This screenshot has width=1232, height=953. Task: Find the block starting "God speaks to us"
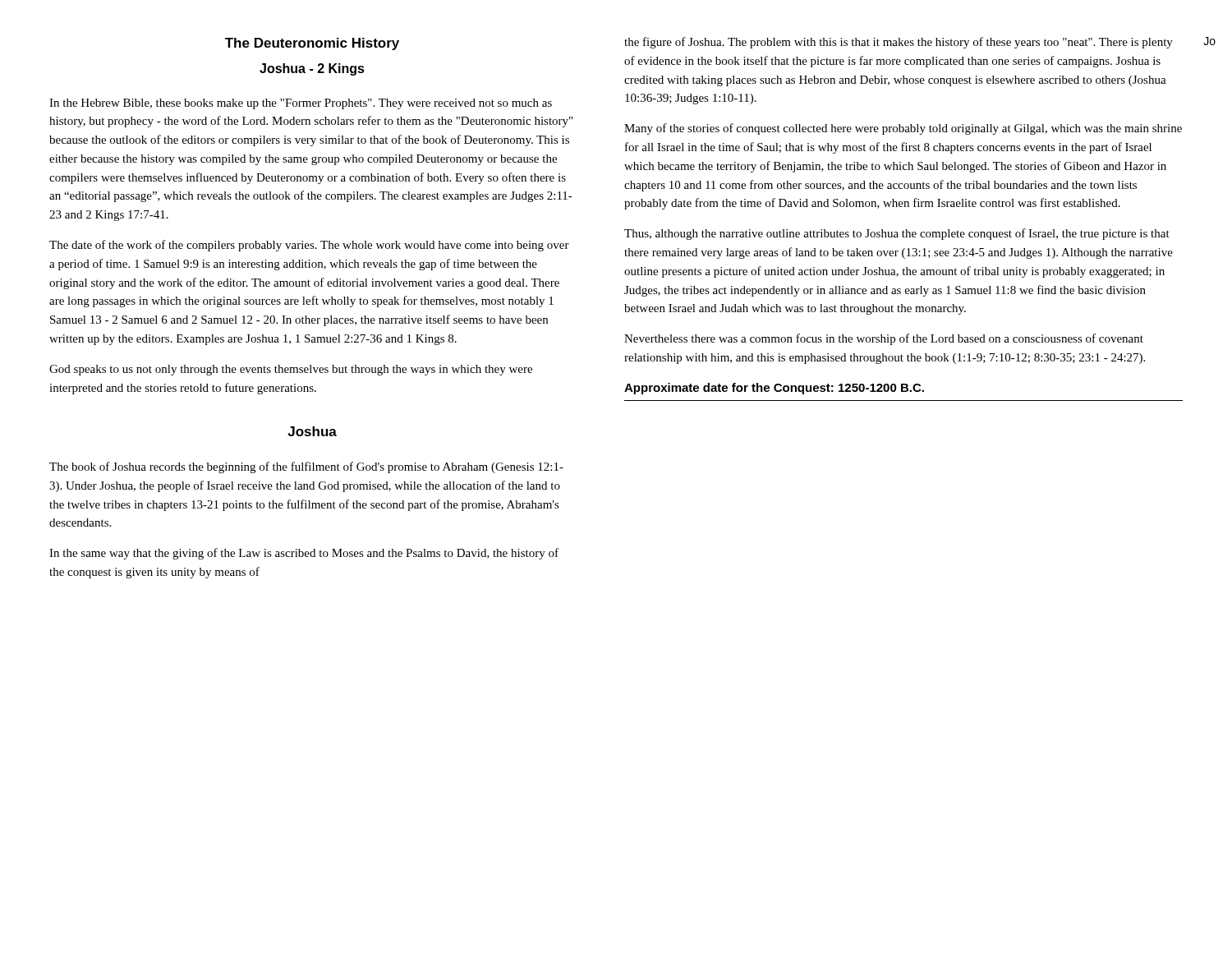click(x=291, y=378)
